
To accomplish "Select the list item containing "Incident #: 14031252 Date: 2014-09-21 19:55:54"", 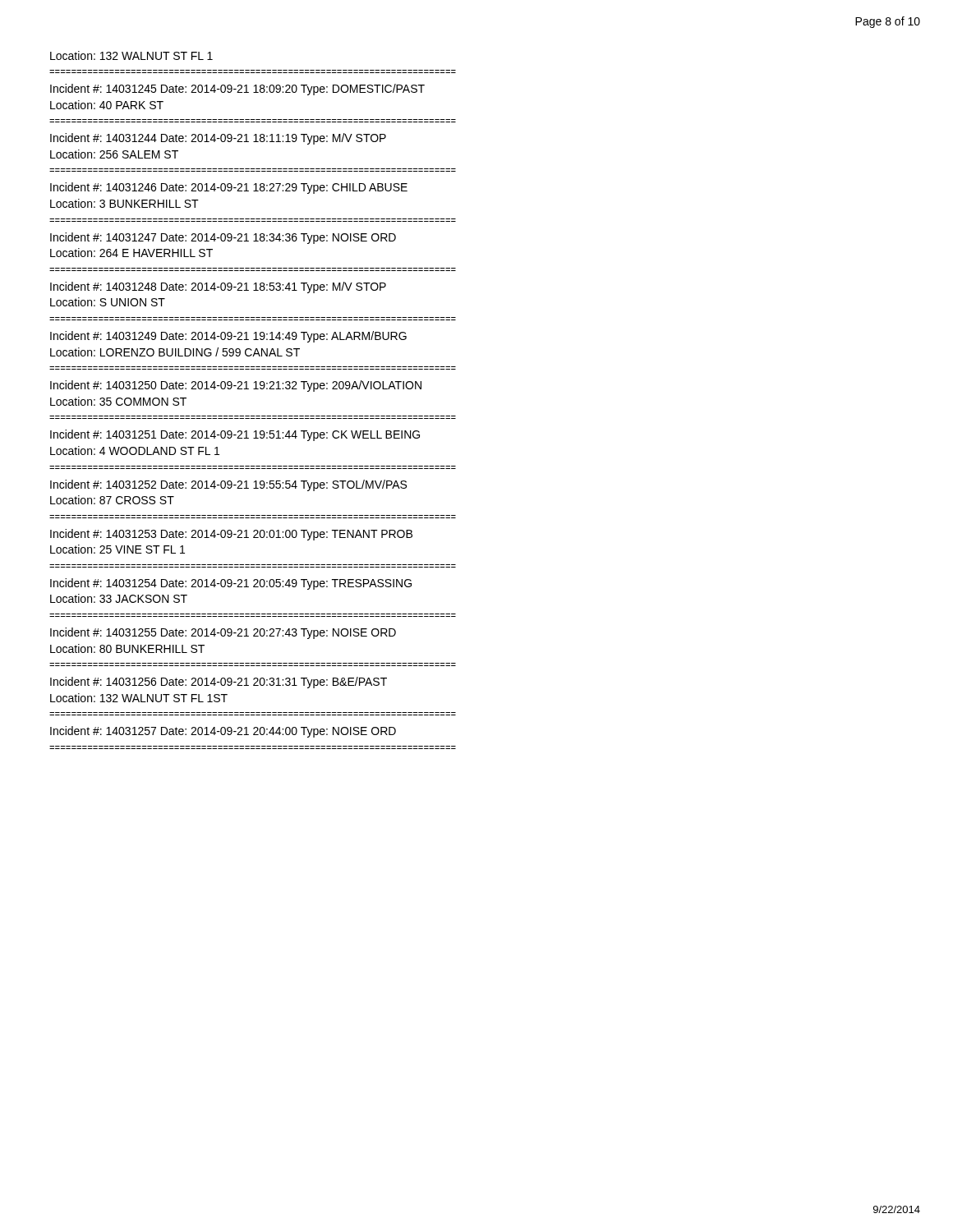I will (228, 485).
